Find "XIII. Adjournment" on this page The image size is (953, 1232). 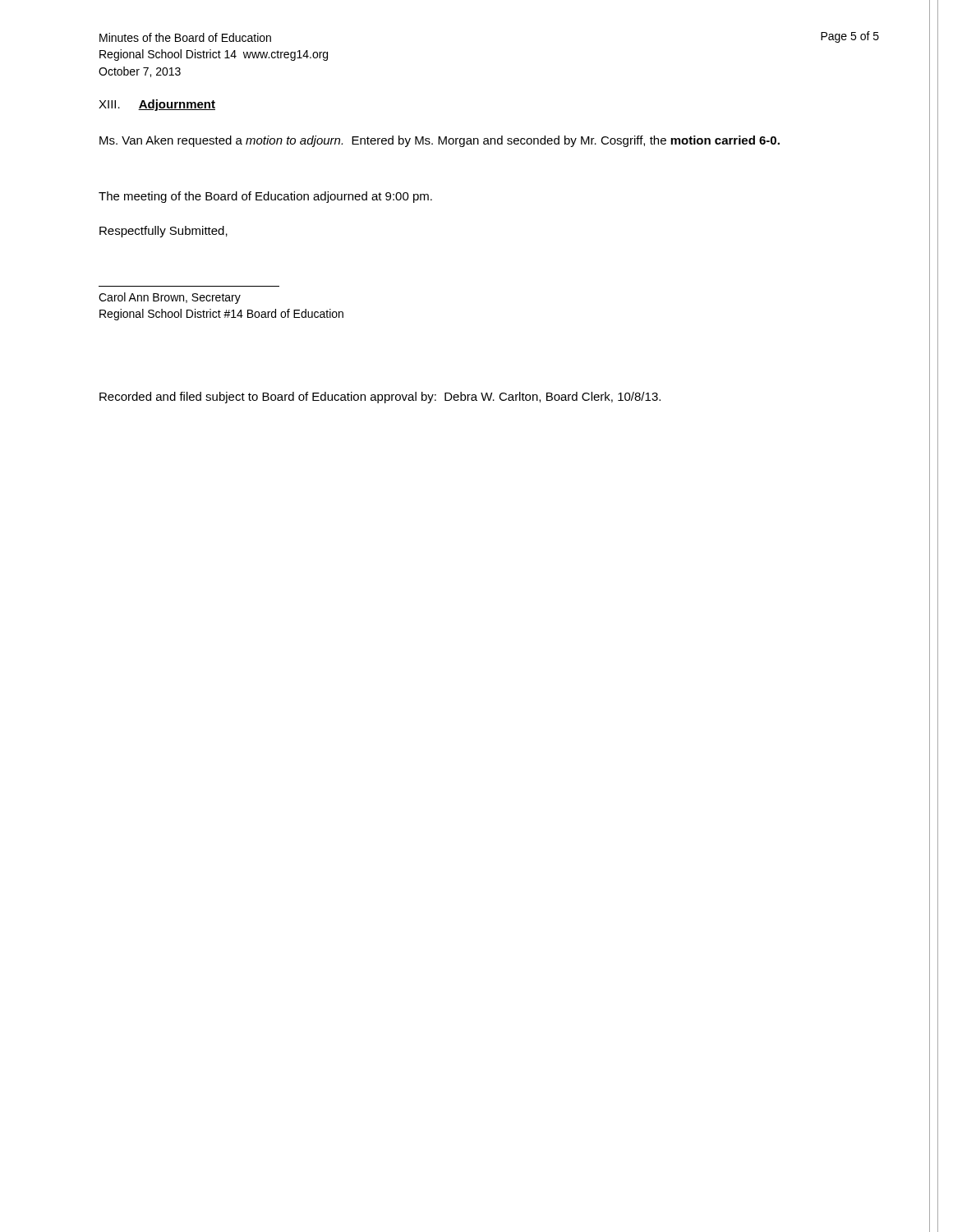[157, 104]
